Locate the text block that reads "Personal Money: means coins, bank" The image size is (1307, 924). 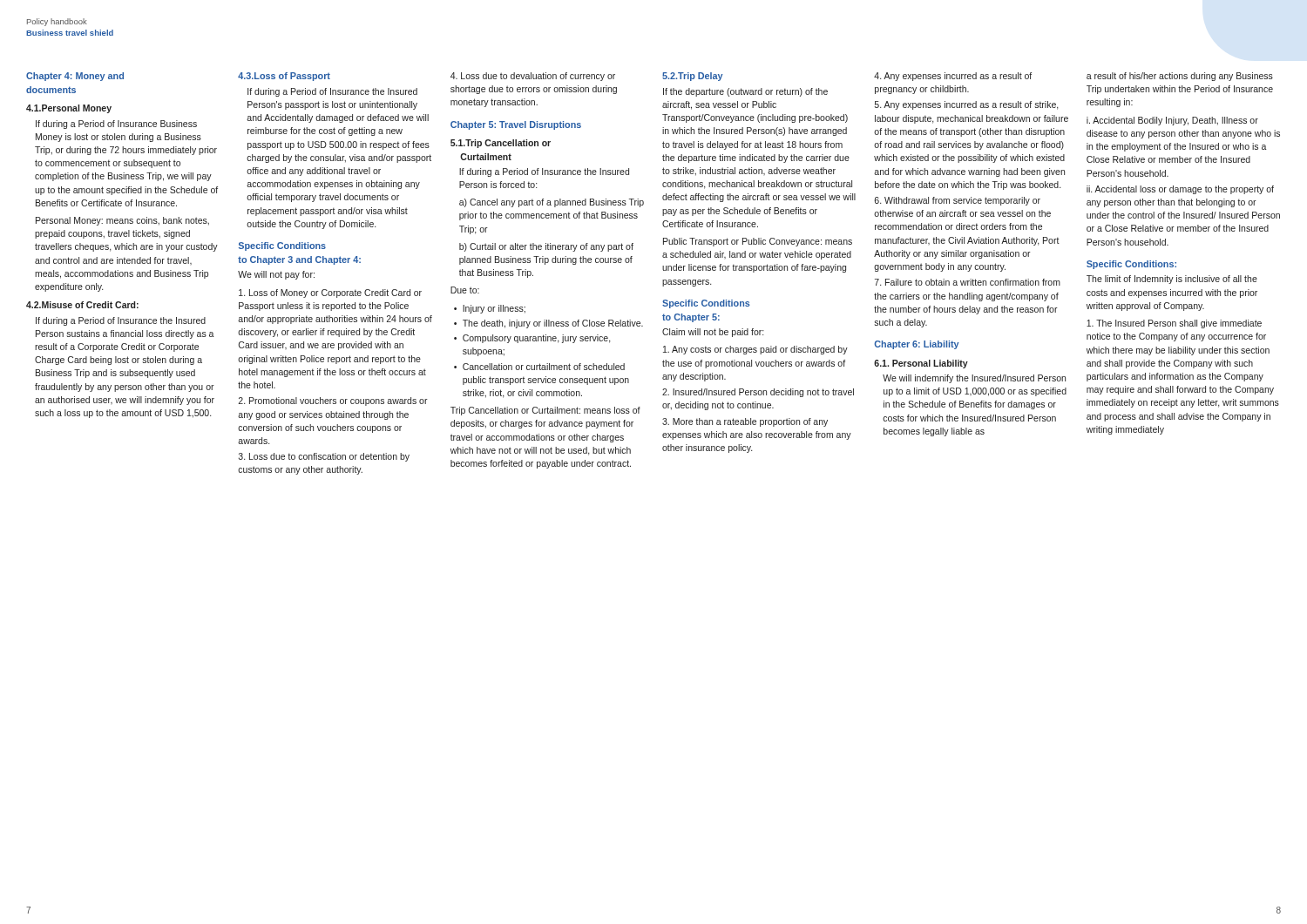click(126, 253)
